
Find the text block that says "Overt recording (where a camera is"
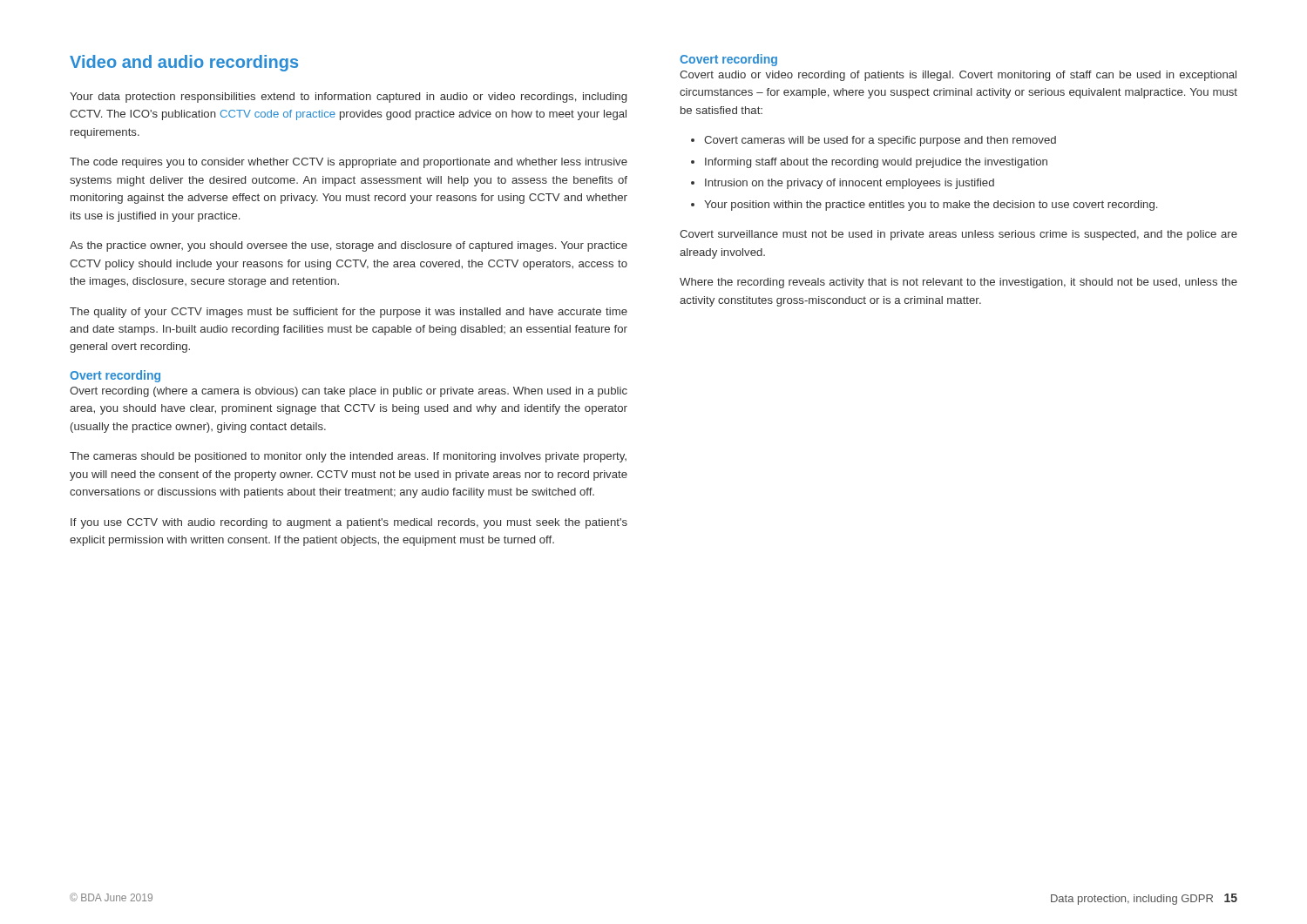pyautogui.click(x=349, y=408)
